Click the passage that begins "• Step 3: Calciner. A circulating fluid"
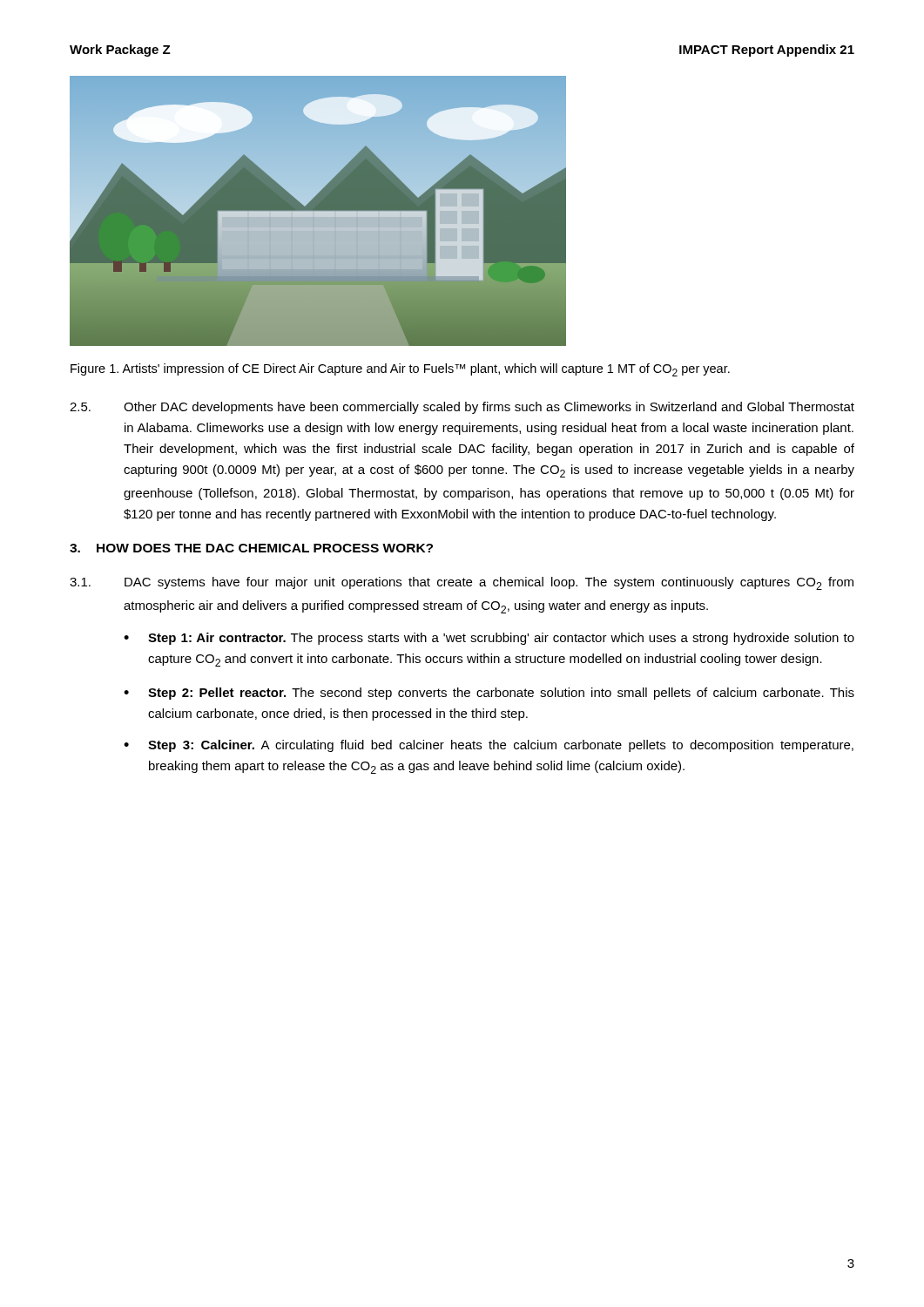The width and height of the screenshot is (924, 1307). click(489, 757)
